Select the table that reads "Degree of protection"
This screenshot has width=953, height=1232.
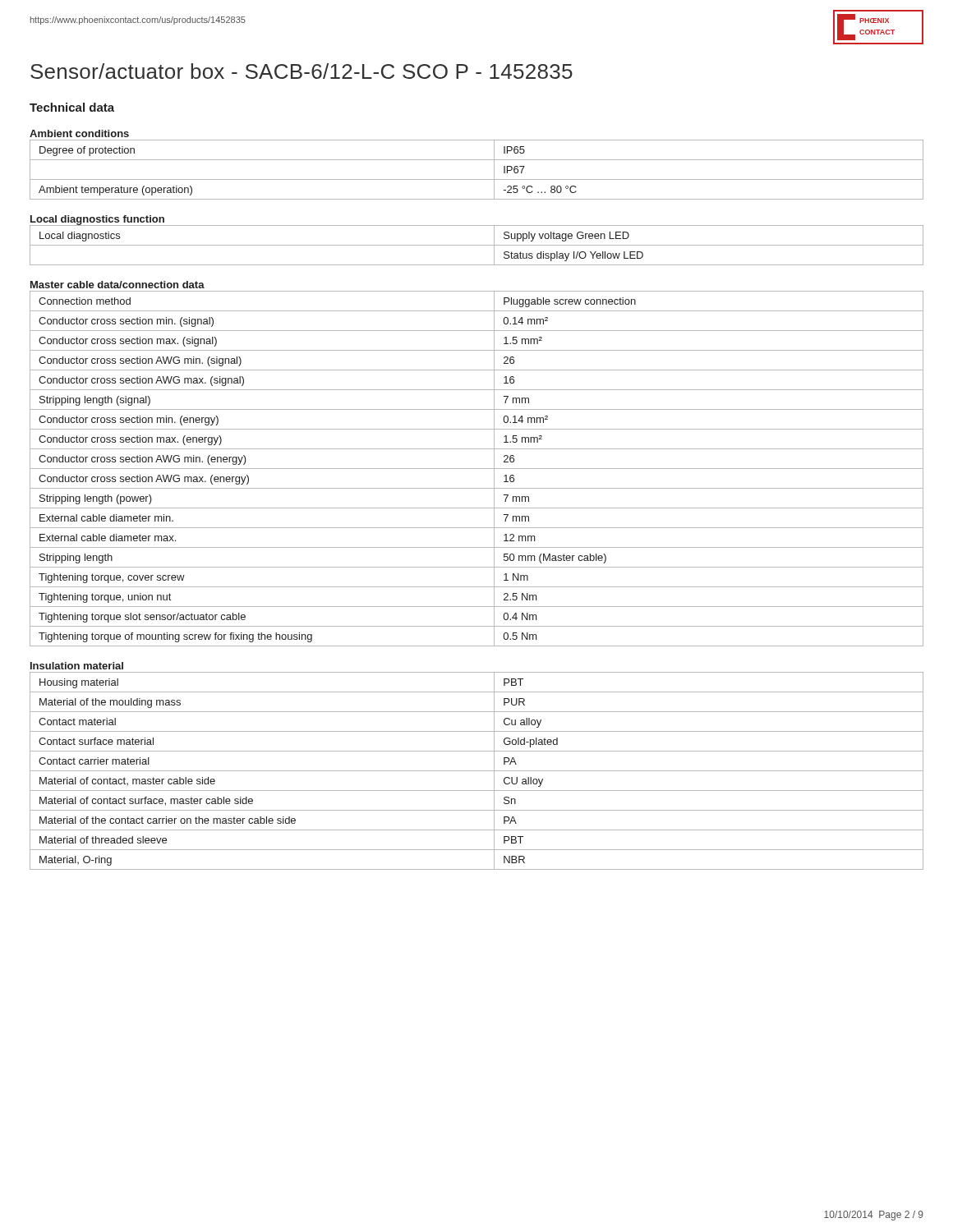point(476,170)
